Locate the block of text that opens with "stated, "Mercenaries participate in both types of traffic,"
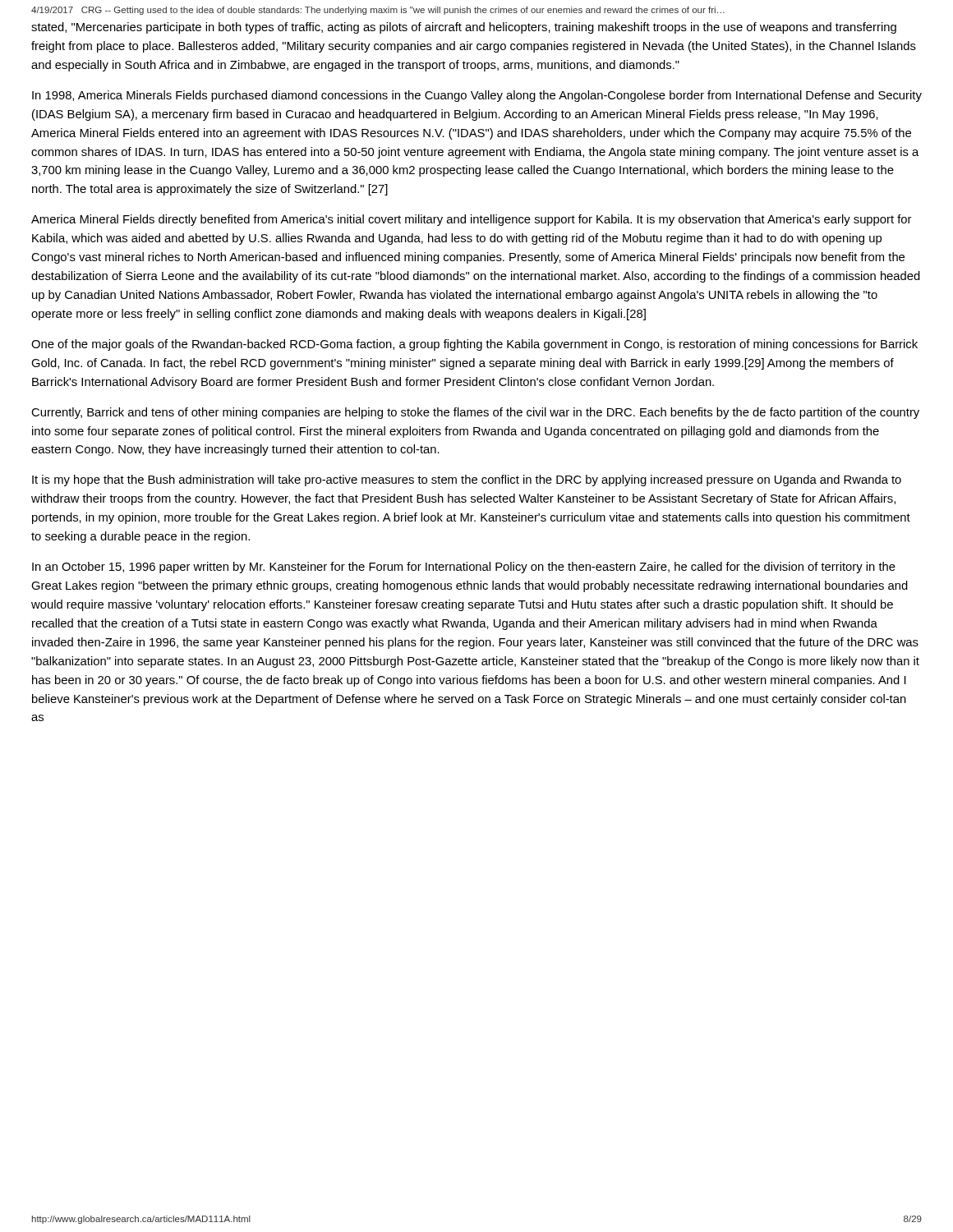 coord(474,46)
